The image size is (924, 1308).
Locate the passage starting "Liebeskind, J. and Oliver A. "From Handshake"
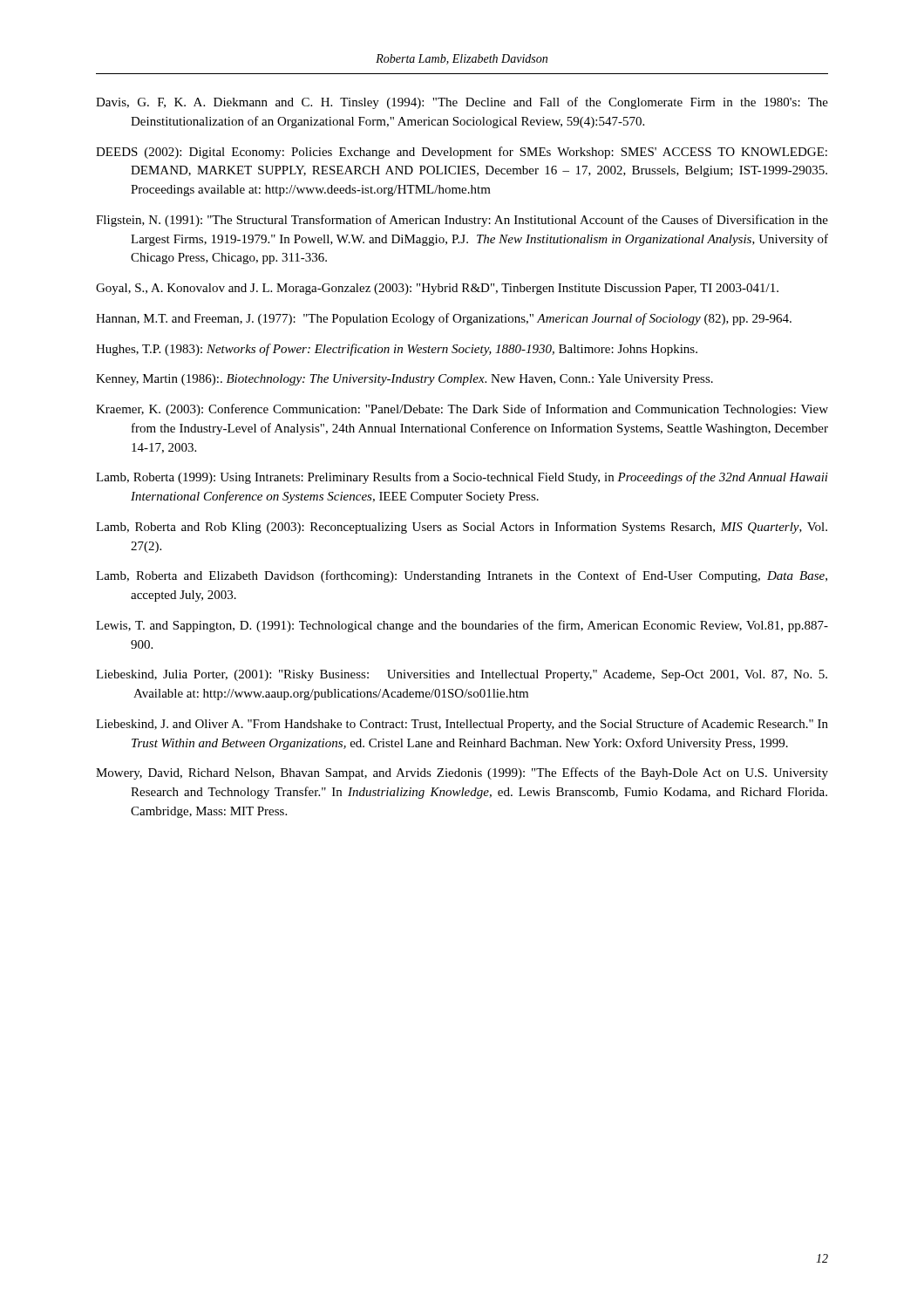[x=462, y=733]
